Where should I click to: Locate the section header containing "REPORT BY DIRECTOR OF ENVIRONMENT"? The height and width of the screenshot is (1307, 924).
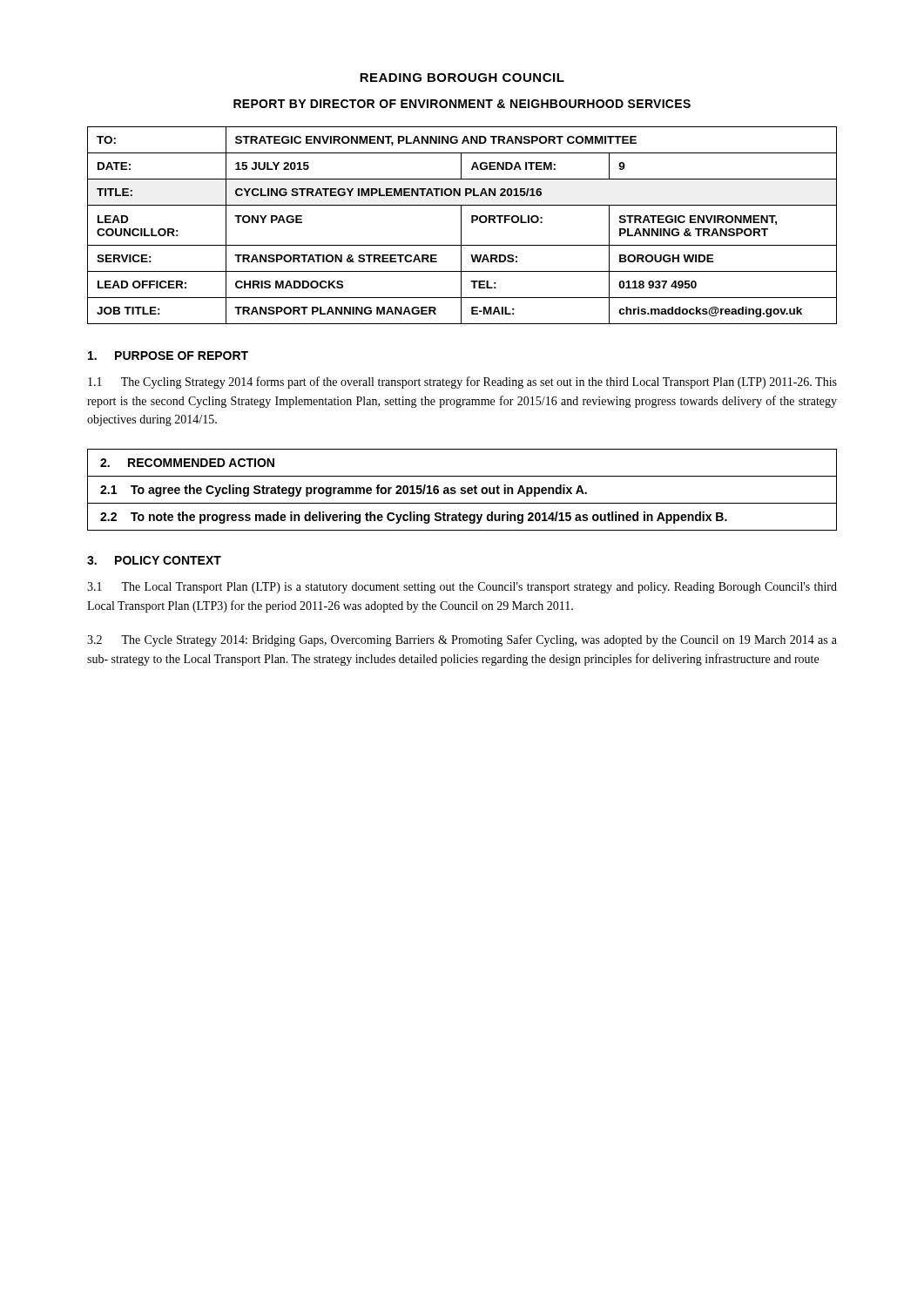click(x=462, y=104)
